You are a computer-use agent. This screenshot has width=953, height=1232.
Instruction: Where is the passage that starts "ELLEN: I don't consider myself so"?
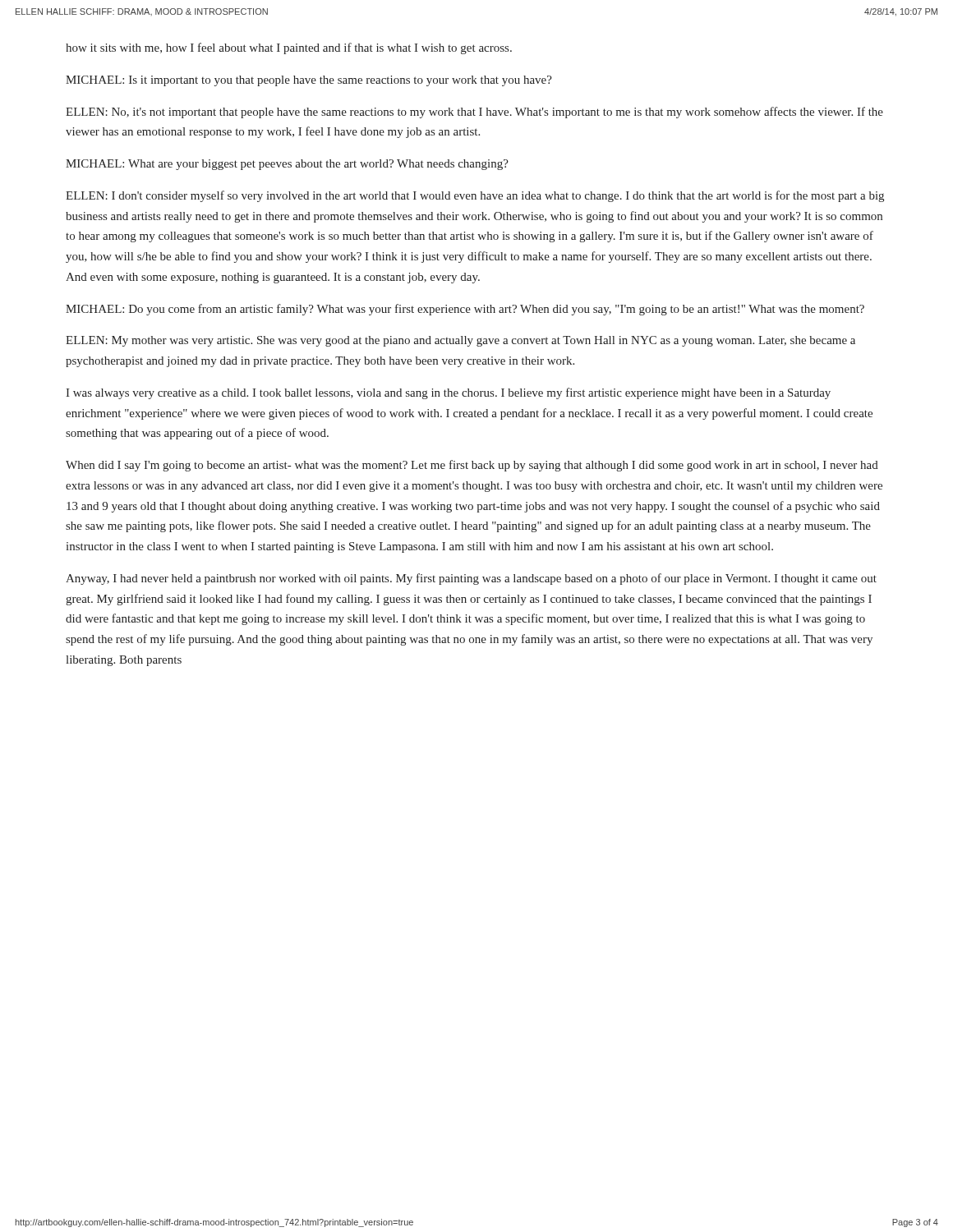(x=475, y=236)
